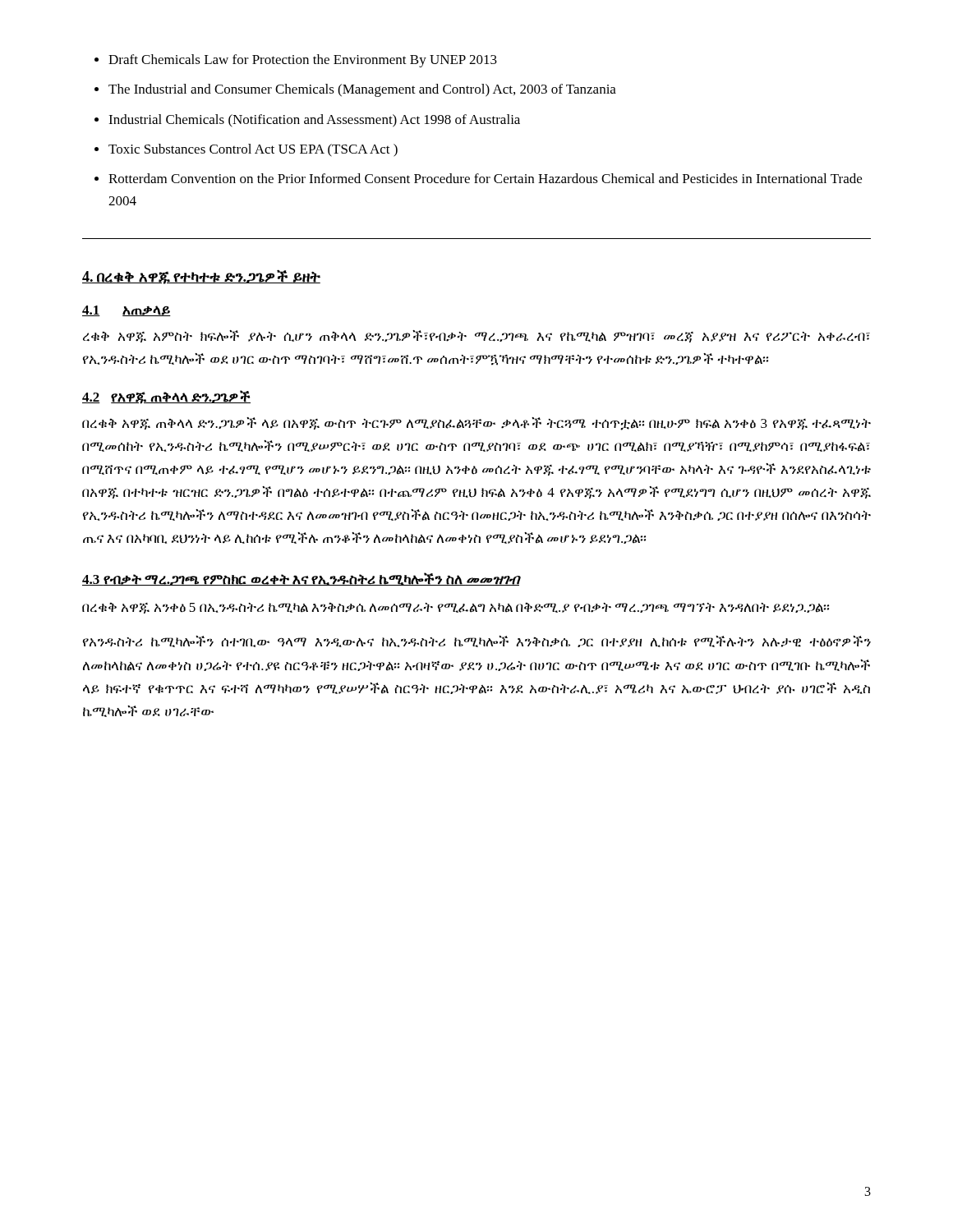Find the section header with the text "4.2የአዋጁ ጠቅላላ ድን.ጋጌዎች"
Viewport: 953px width, 1232px height.
tap(166, 398)
